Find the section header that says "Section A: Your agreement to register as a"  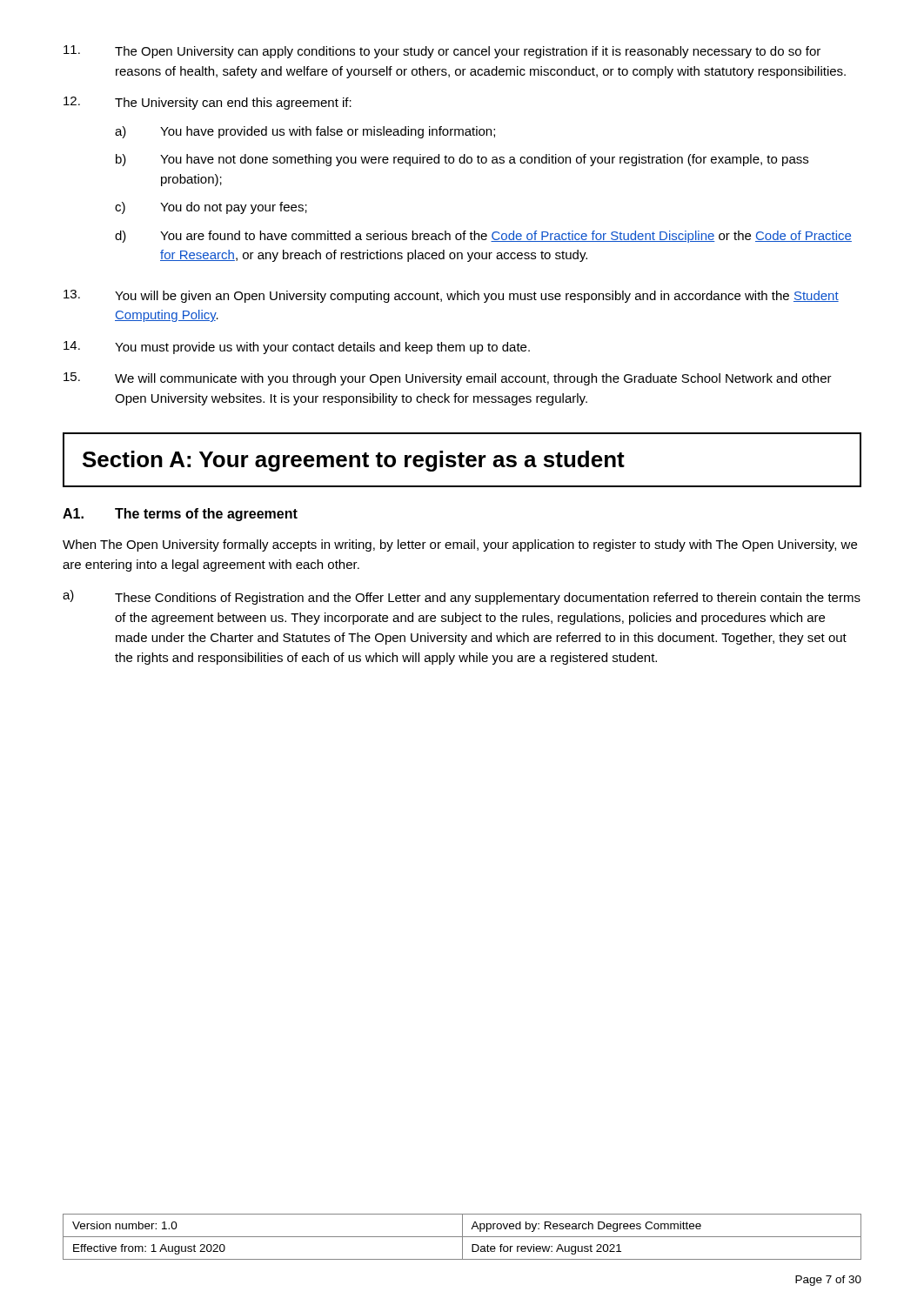(353, 459)
